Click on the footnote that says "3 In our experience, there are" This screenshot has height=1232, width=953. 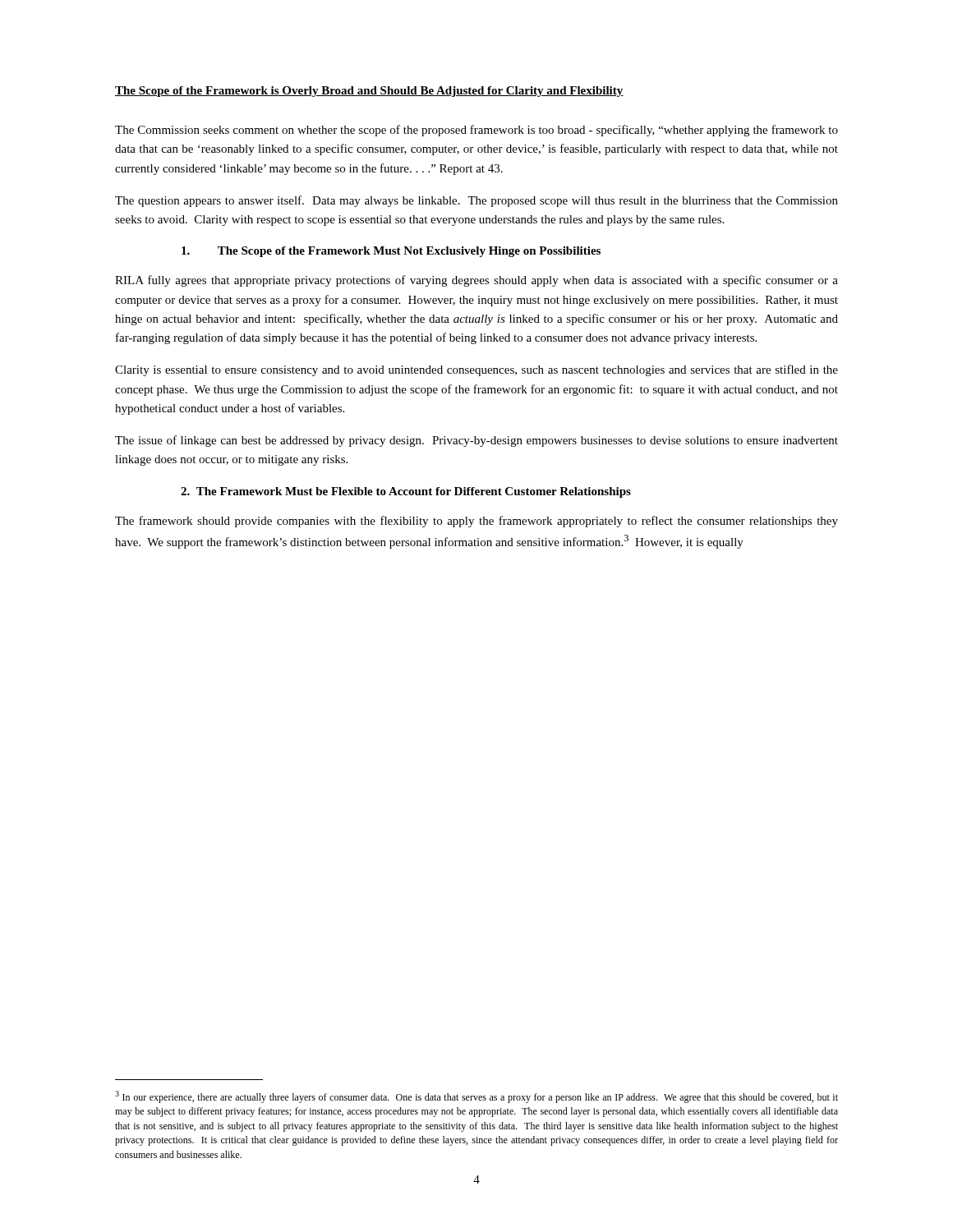click(x=476, y=1125)
